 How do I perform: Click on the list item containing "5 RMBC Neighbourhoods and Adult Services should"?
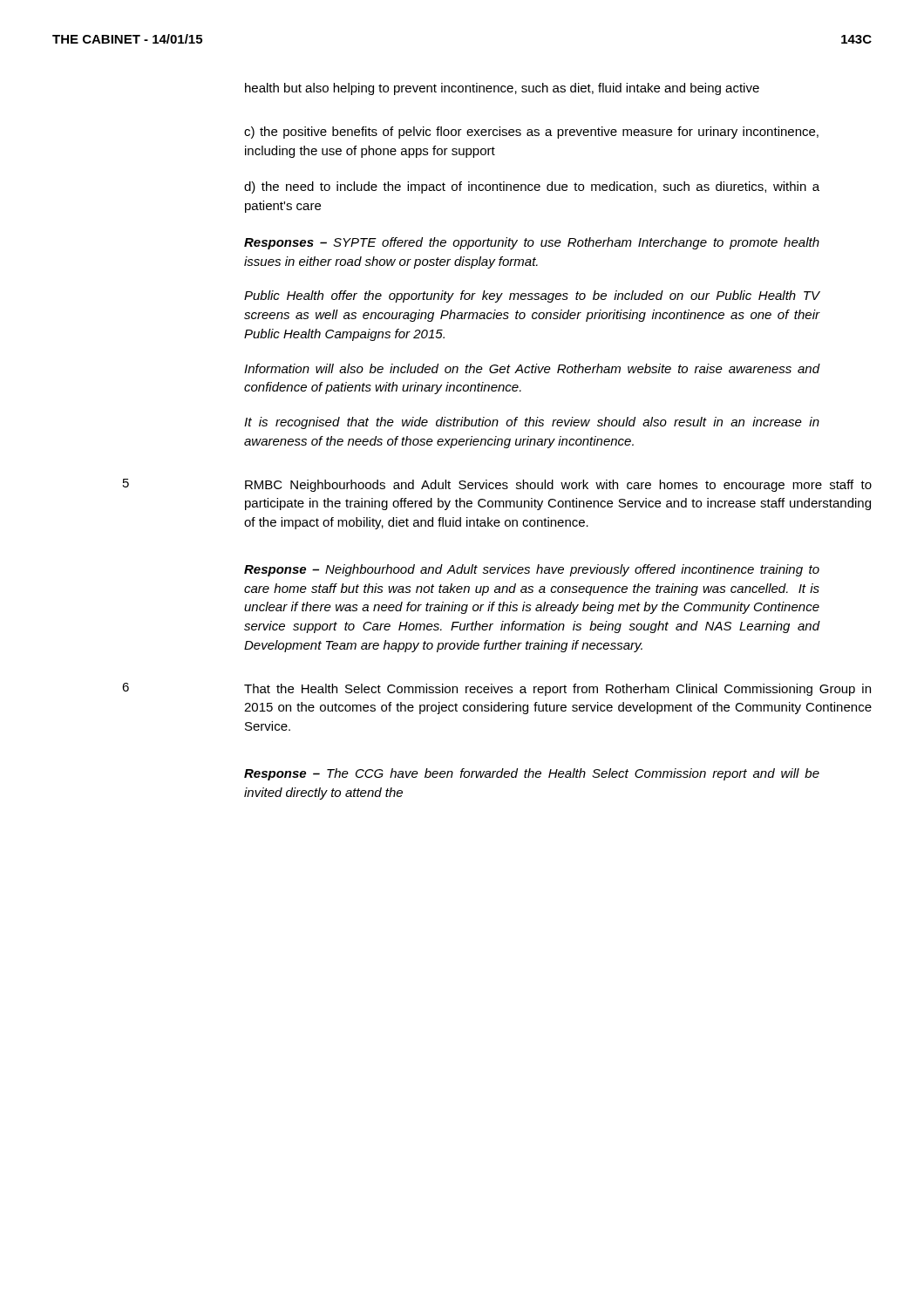pyautogui.click(x=462, y=509)
